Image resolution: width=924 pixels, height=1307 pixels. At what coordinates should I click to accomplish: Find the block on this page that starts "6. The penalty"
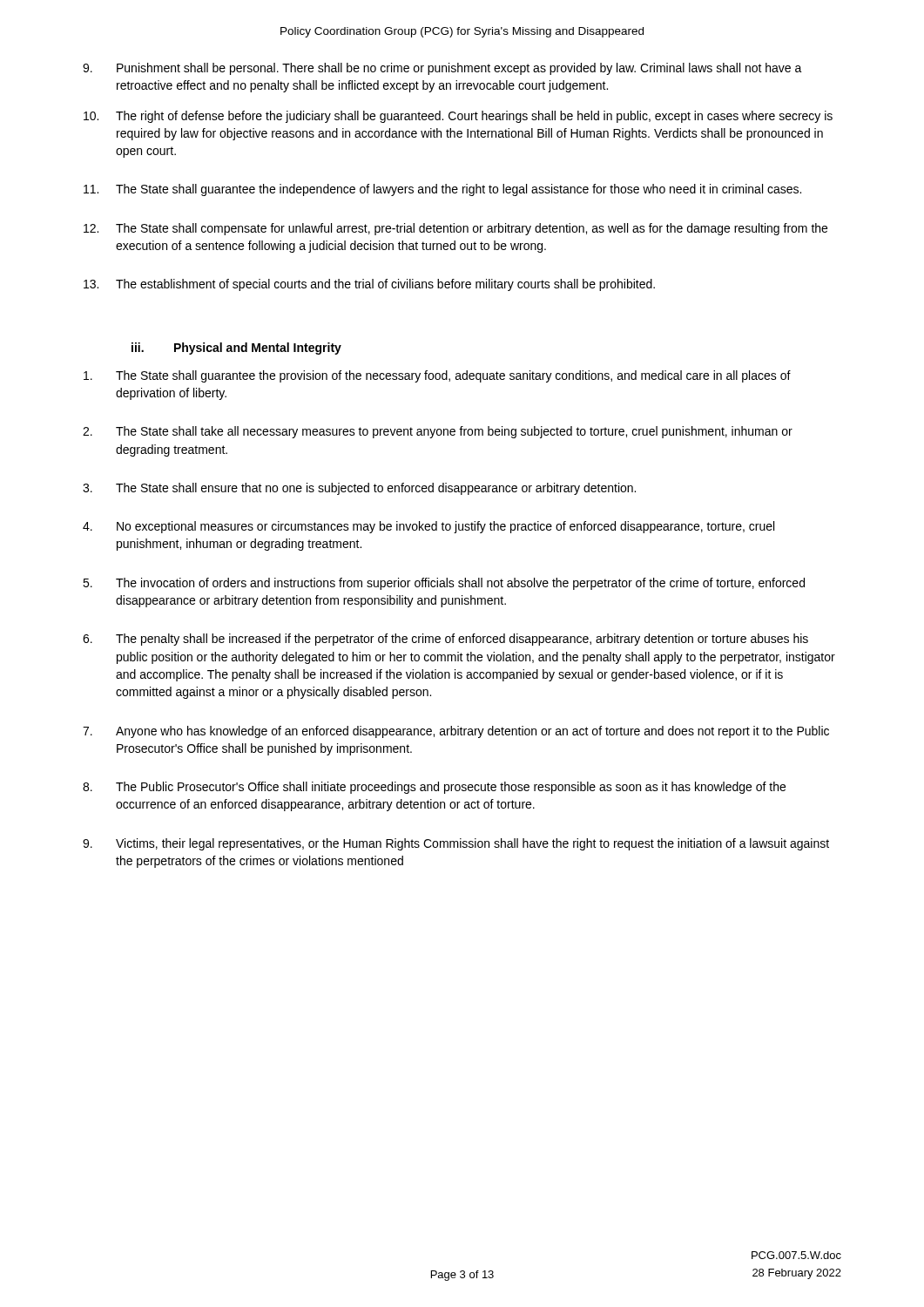pos(462,666)
